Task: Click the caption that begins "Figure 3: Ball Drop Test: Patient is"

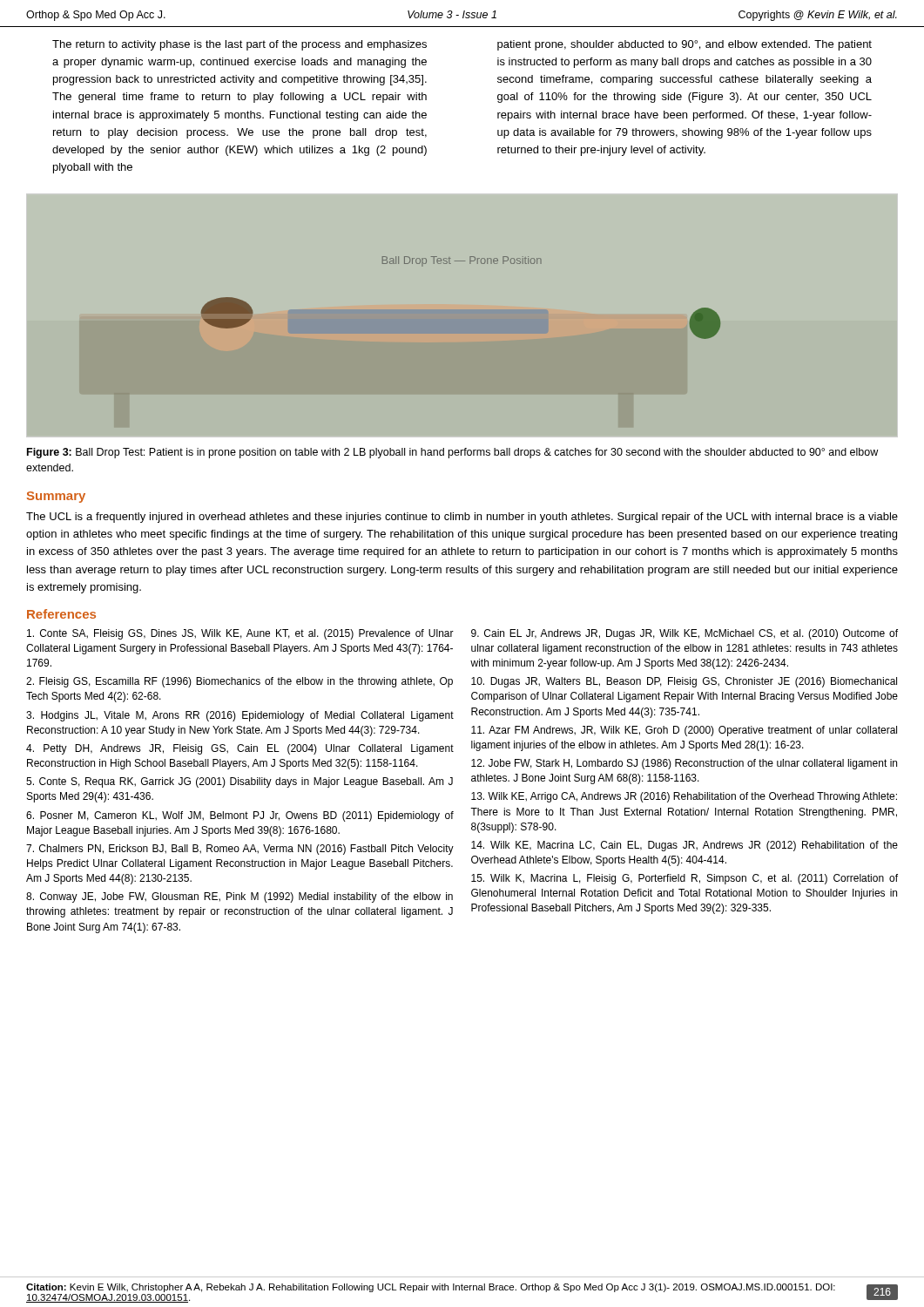Action: 452,460
